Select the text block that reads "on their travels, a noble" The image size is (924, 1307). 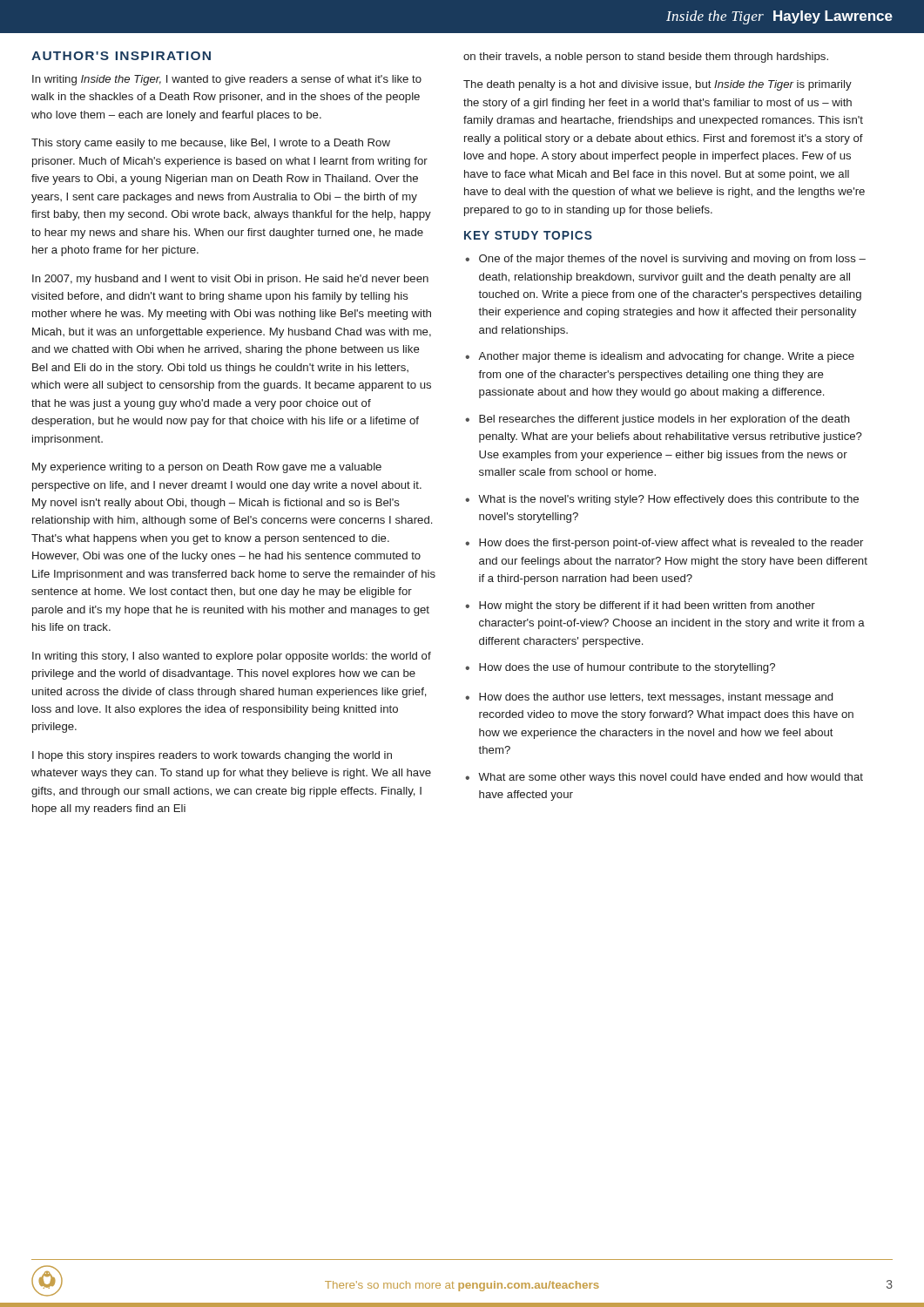[646, 56]
